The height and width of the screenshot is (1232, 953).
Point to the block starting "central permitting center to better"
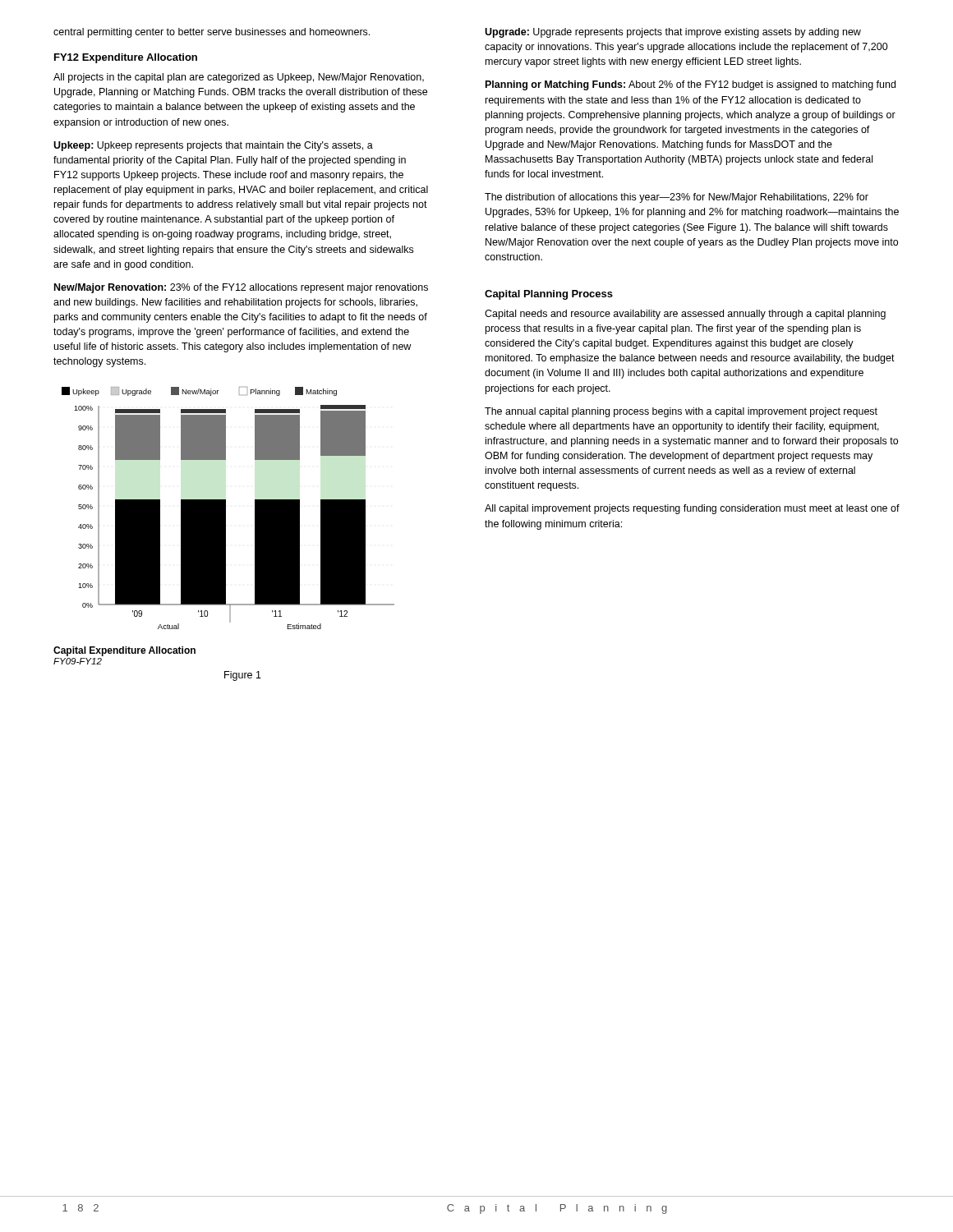point(212,32)
